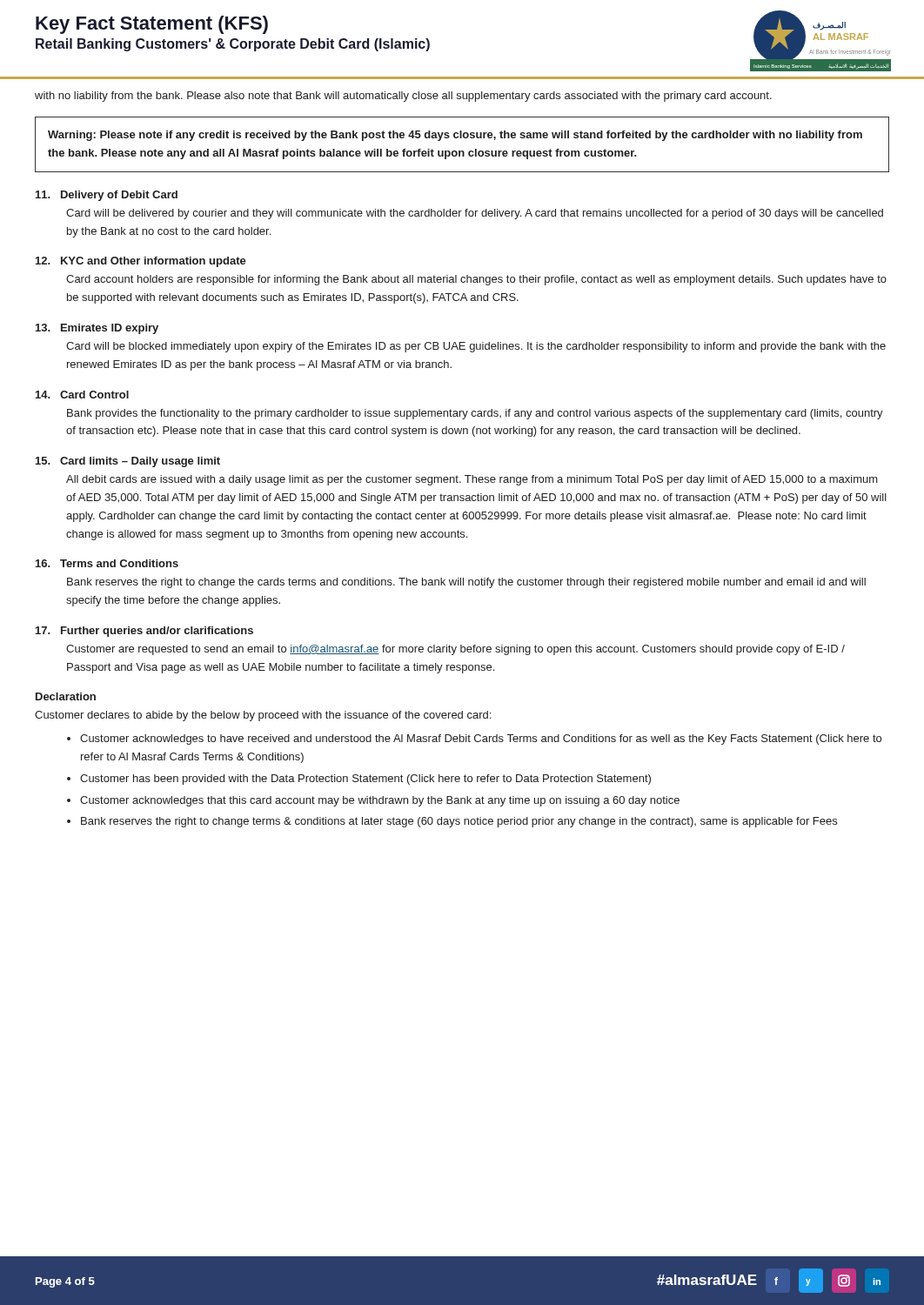The width and height of the screenshot is (924, 1305).
Task: Find the text starting "Customer acknowledges that this card account may"
Action: [x=380, y=800]
